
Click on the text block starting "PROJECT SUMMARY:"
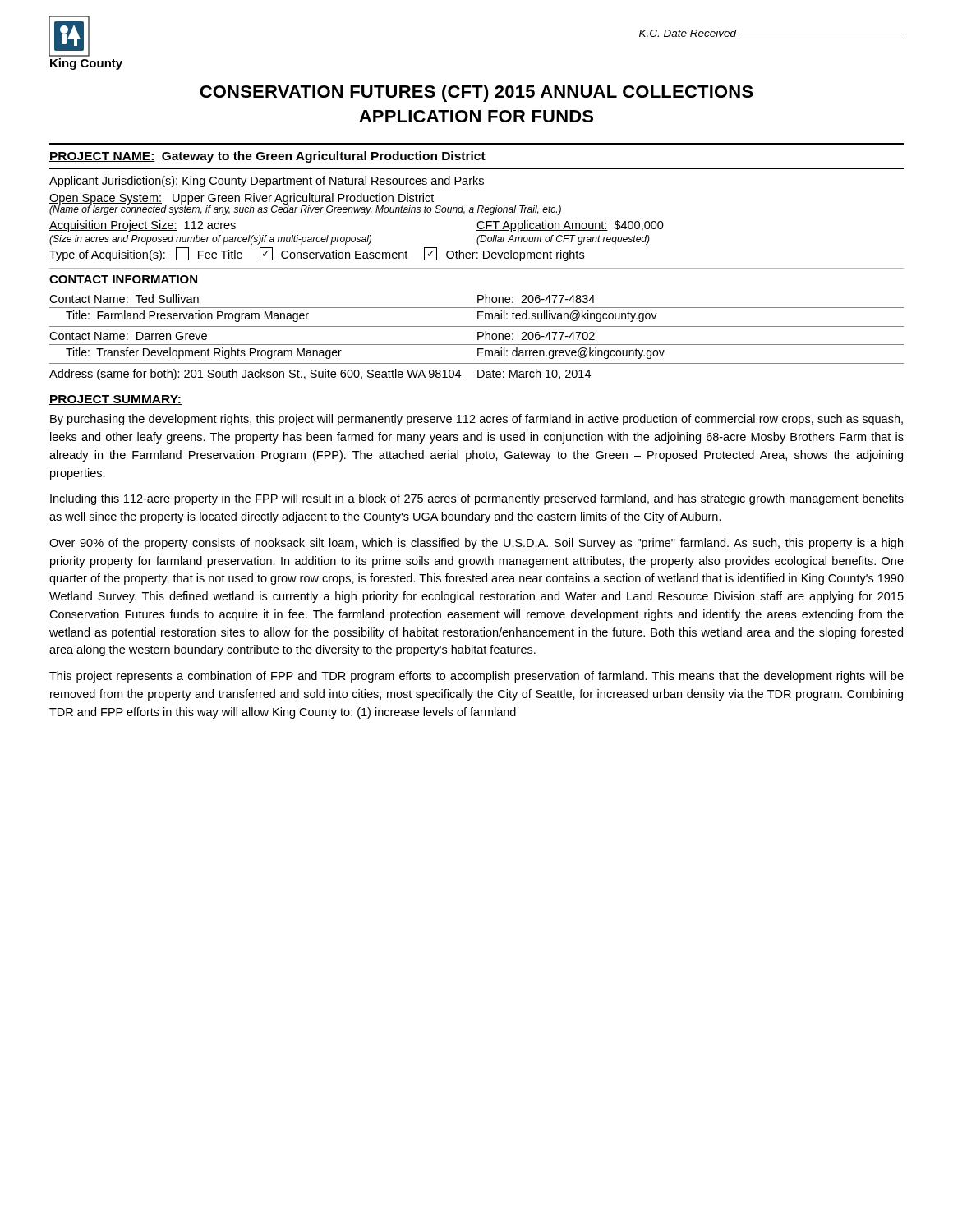[x=115, y=399]
